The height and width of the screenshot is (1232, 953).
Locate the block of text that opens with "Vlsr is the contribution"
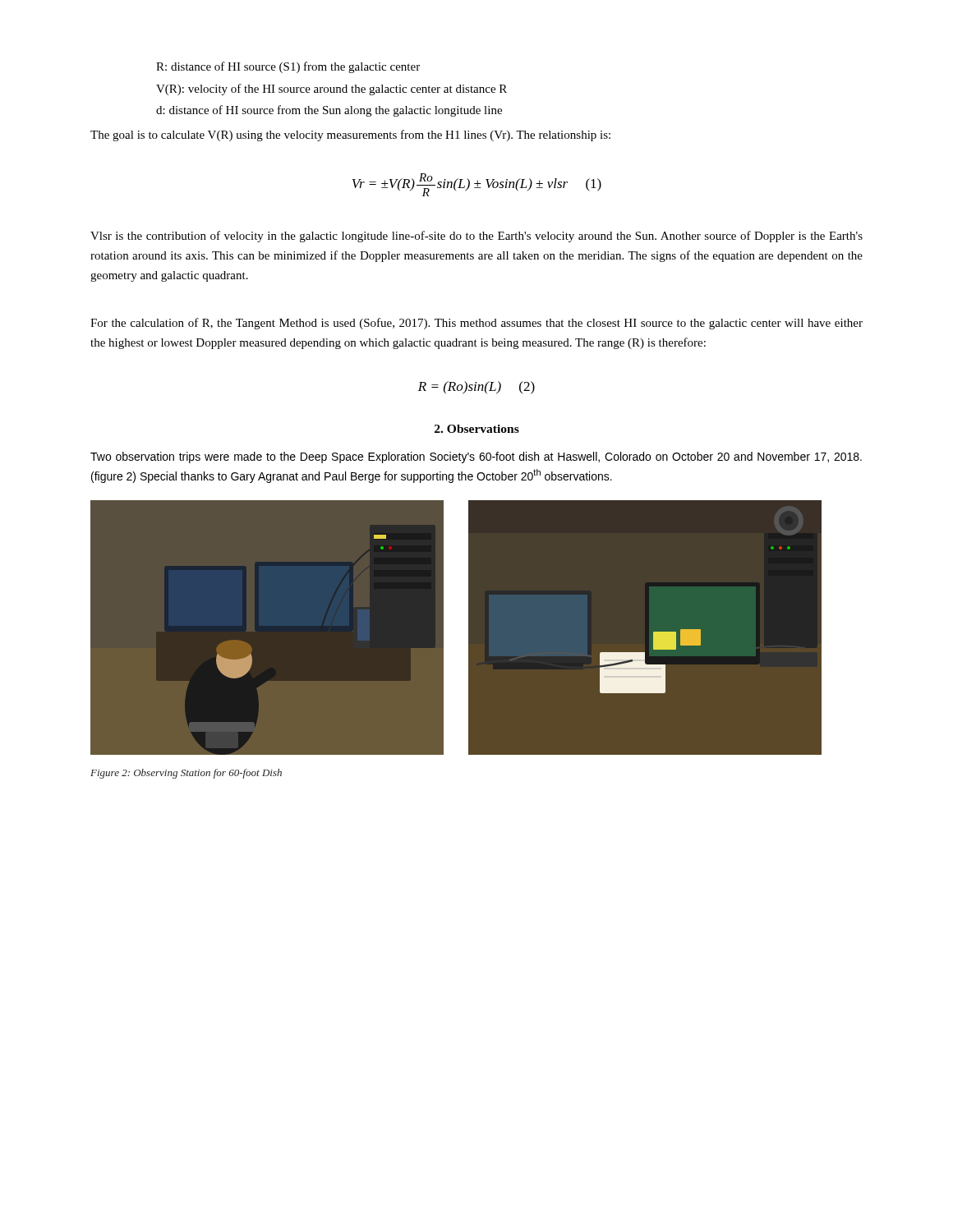pos(476,255)
